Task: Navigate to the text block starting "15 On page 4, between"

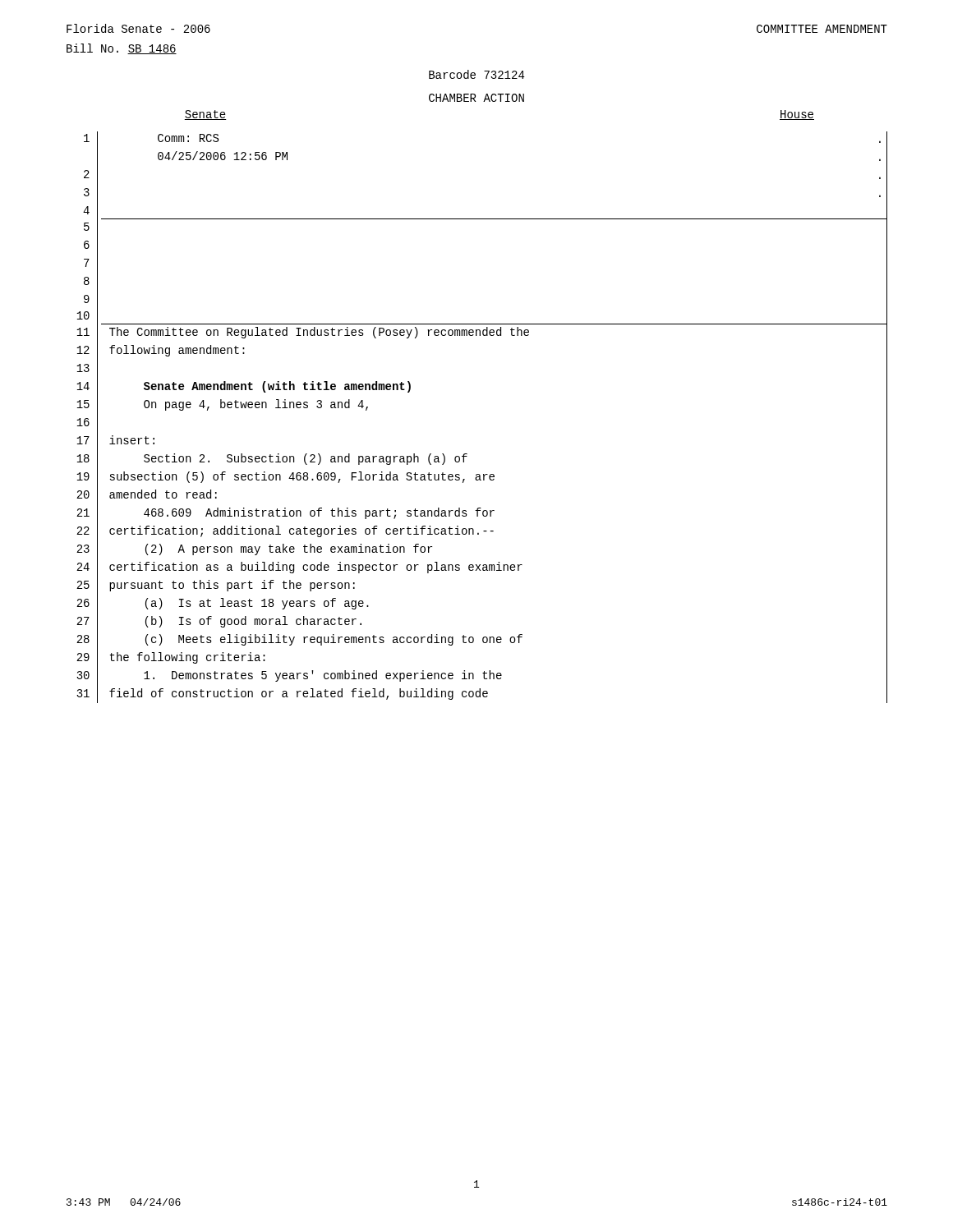Action: [236, 405]
